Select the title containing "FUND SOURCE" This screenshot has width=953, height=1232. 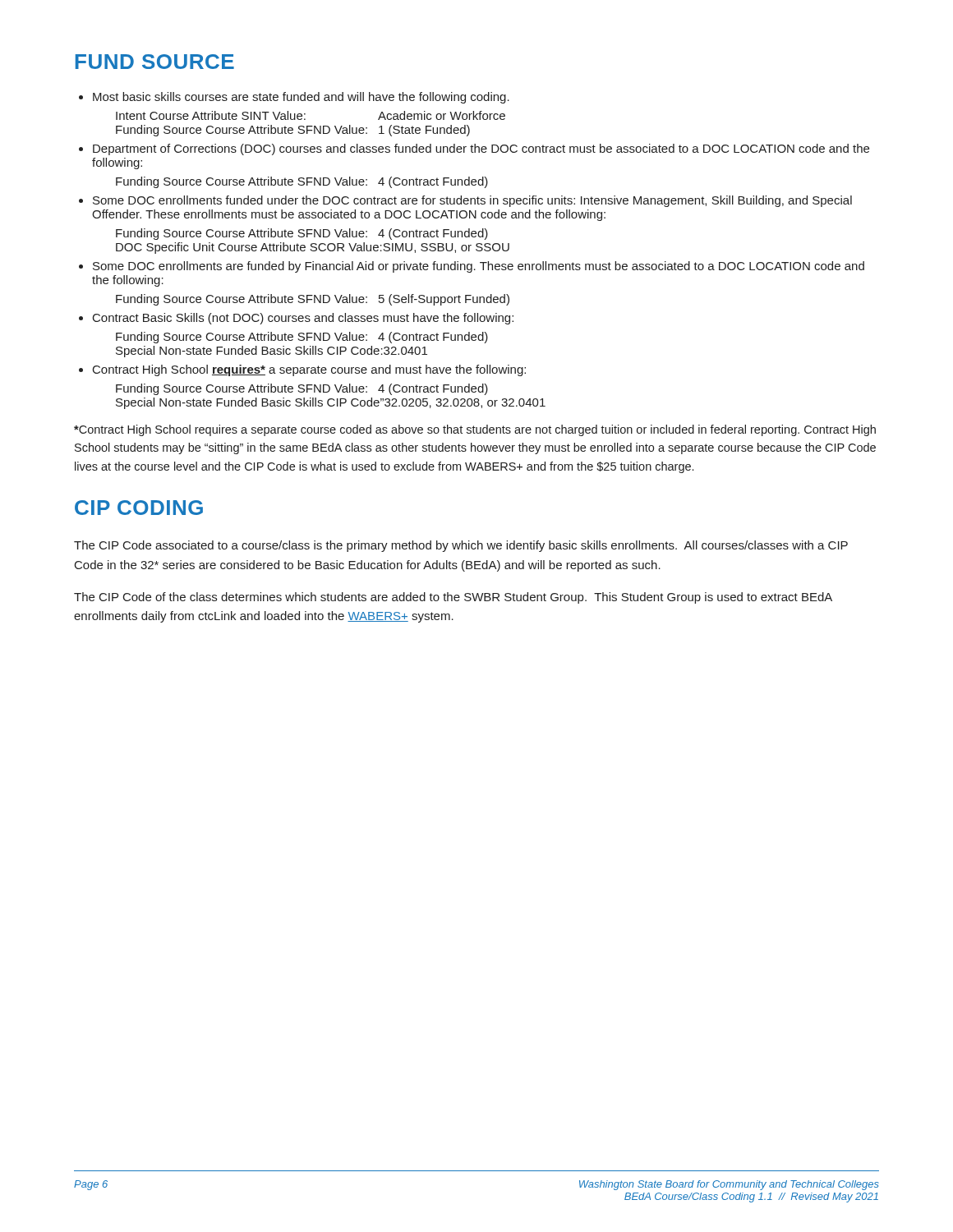pos(155,62)
